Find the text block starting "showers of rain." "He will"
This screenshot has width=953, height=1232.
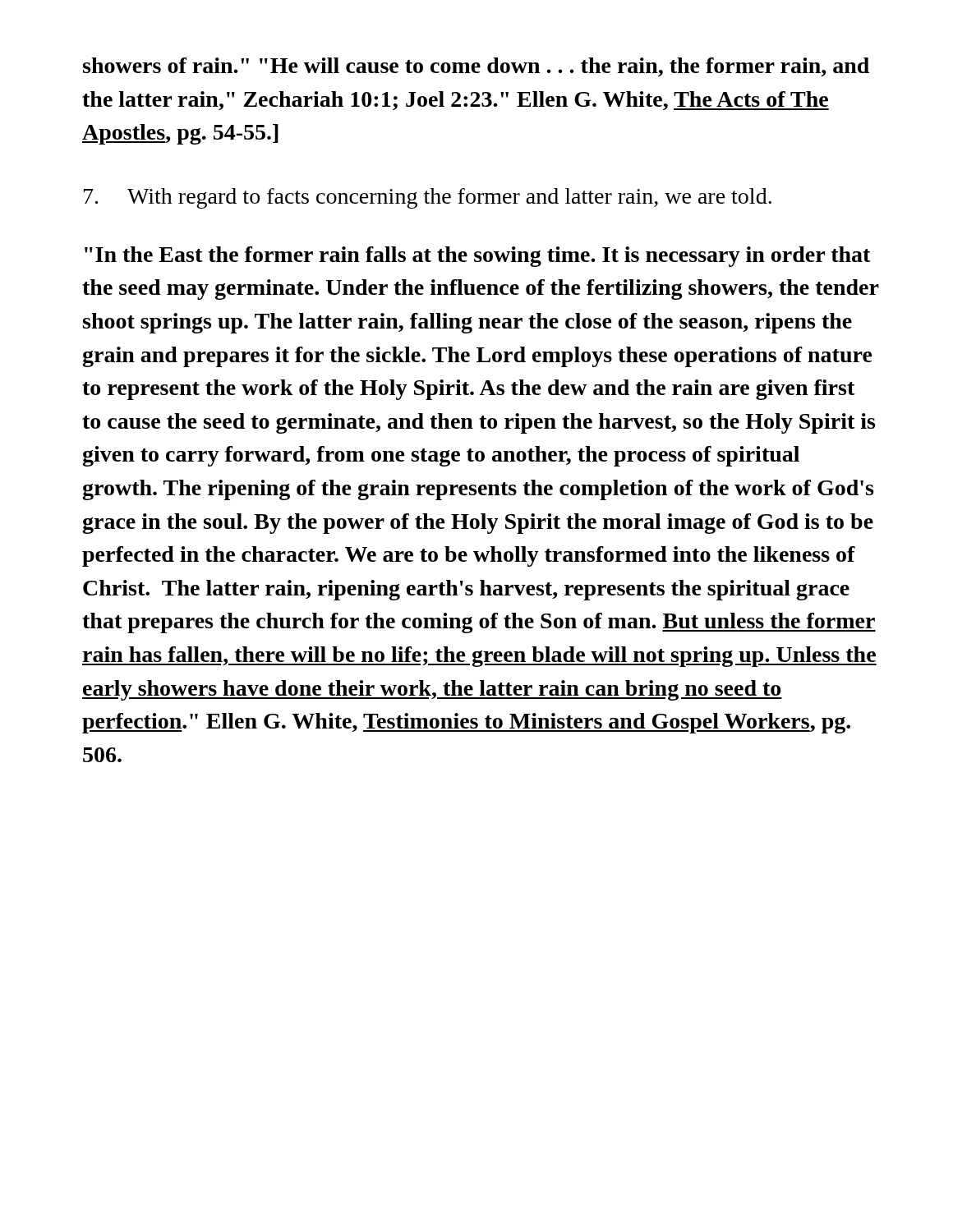tap(481, 99)
